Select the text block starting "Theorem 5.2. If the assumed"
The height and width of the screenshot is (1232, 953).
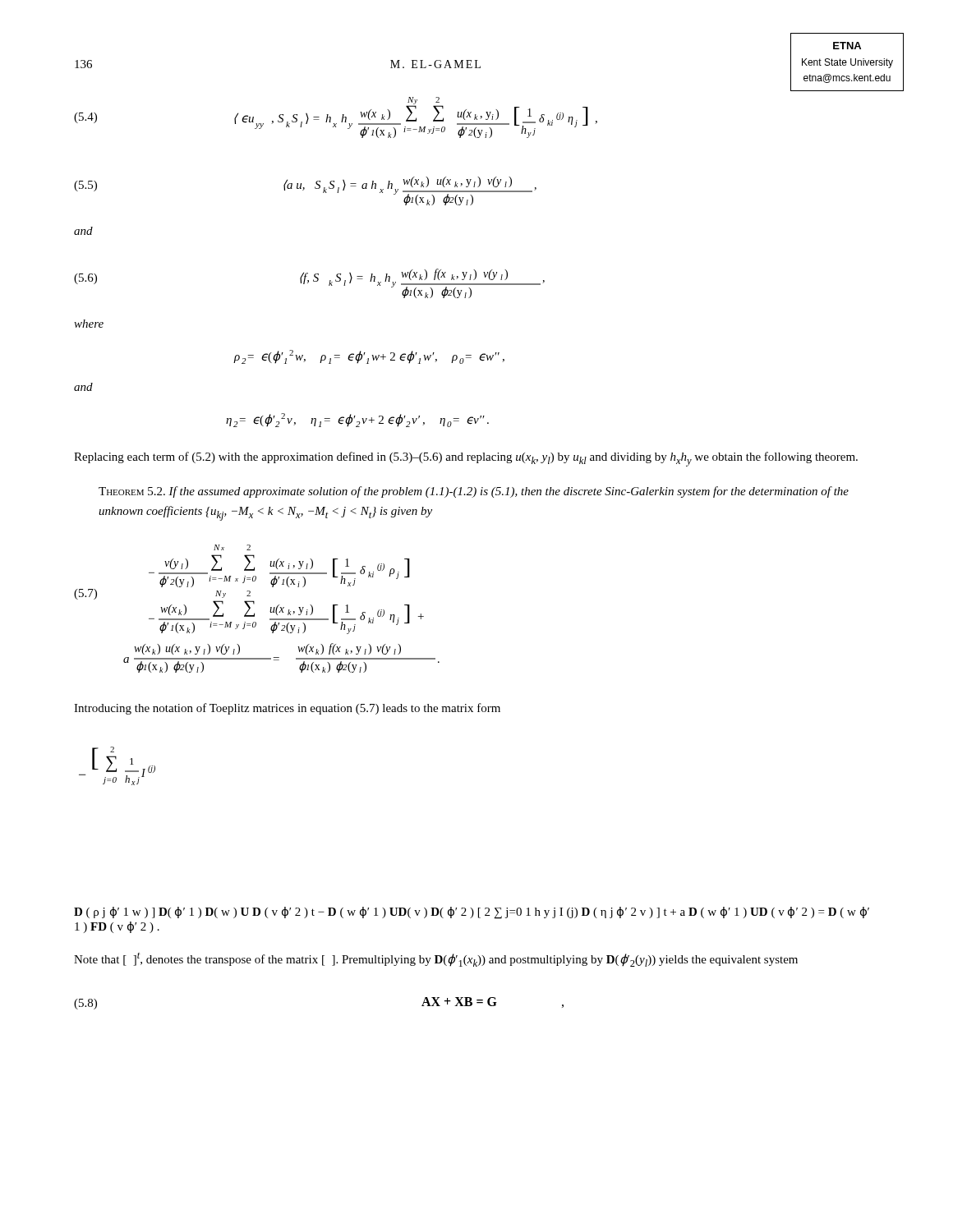[x=474, y=503]
